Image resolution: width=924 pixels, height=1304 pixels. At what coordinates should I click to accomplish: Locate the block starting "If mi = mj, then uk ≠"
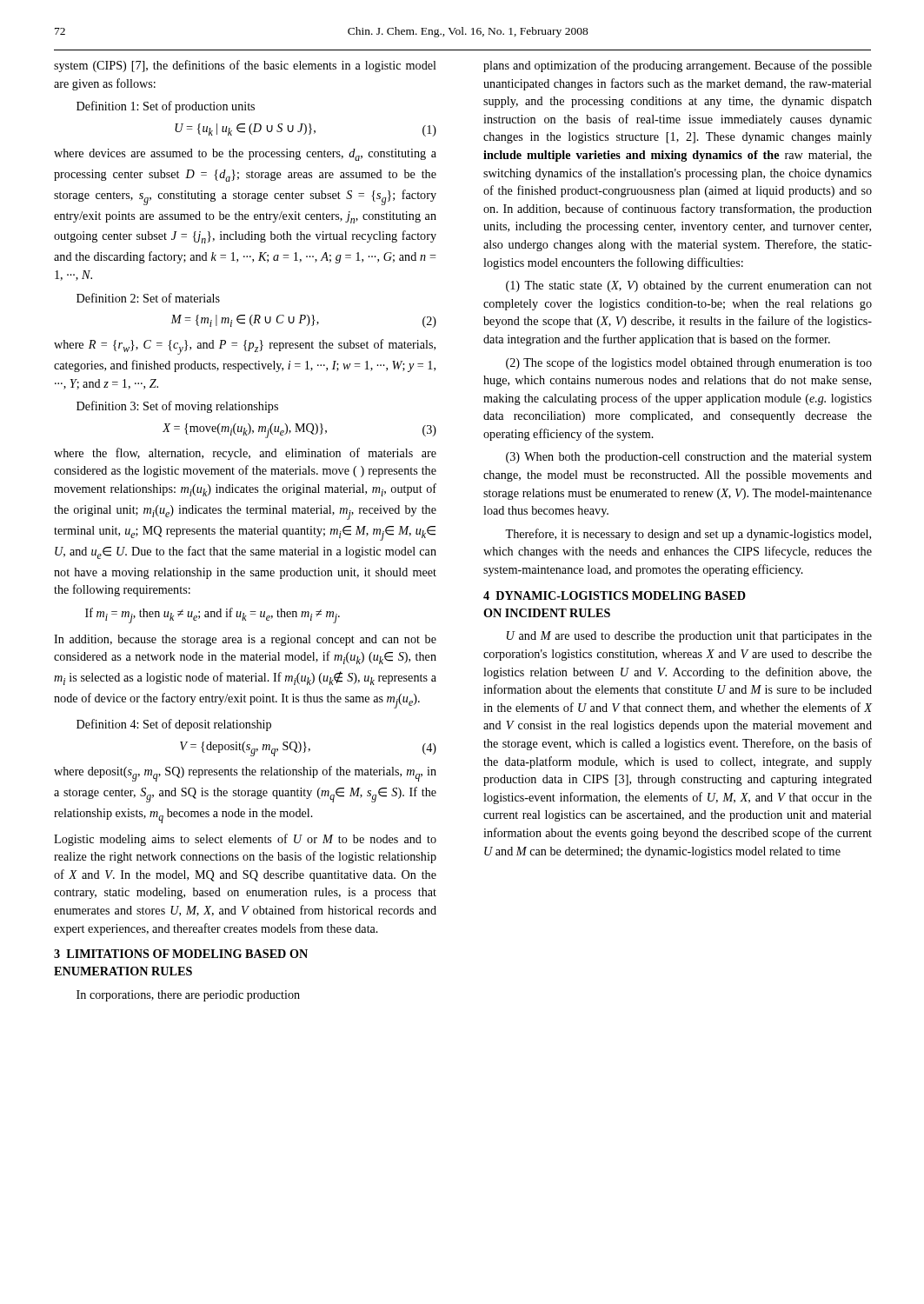261,615
